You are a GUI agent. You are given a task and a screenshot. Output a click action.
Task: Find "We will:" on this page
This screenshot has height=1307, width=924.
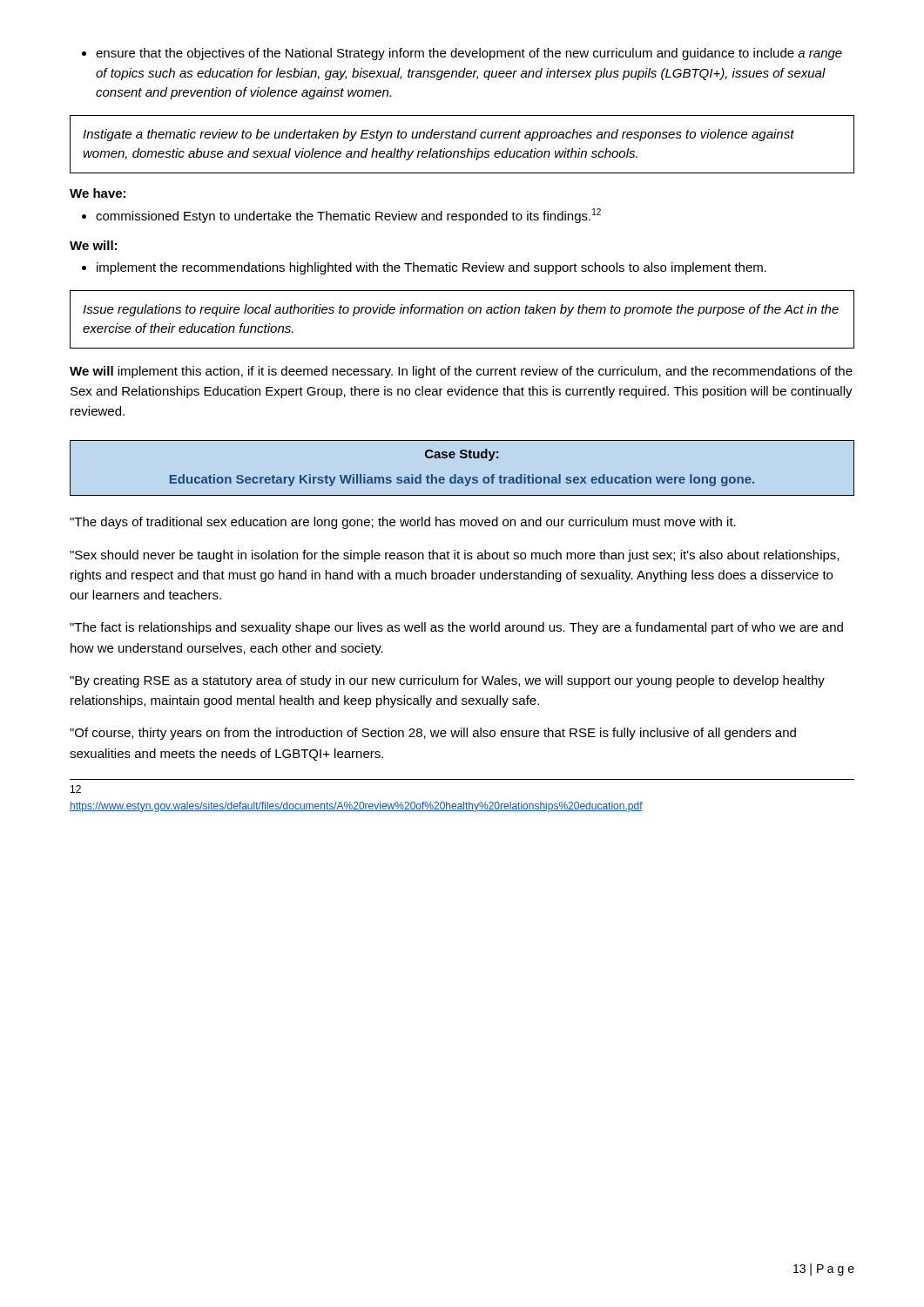pos(94,245)
